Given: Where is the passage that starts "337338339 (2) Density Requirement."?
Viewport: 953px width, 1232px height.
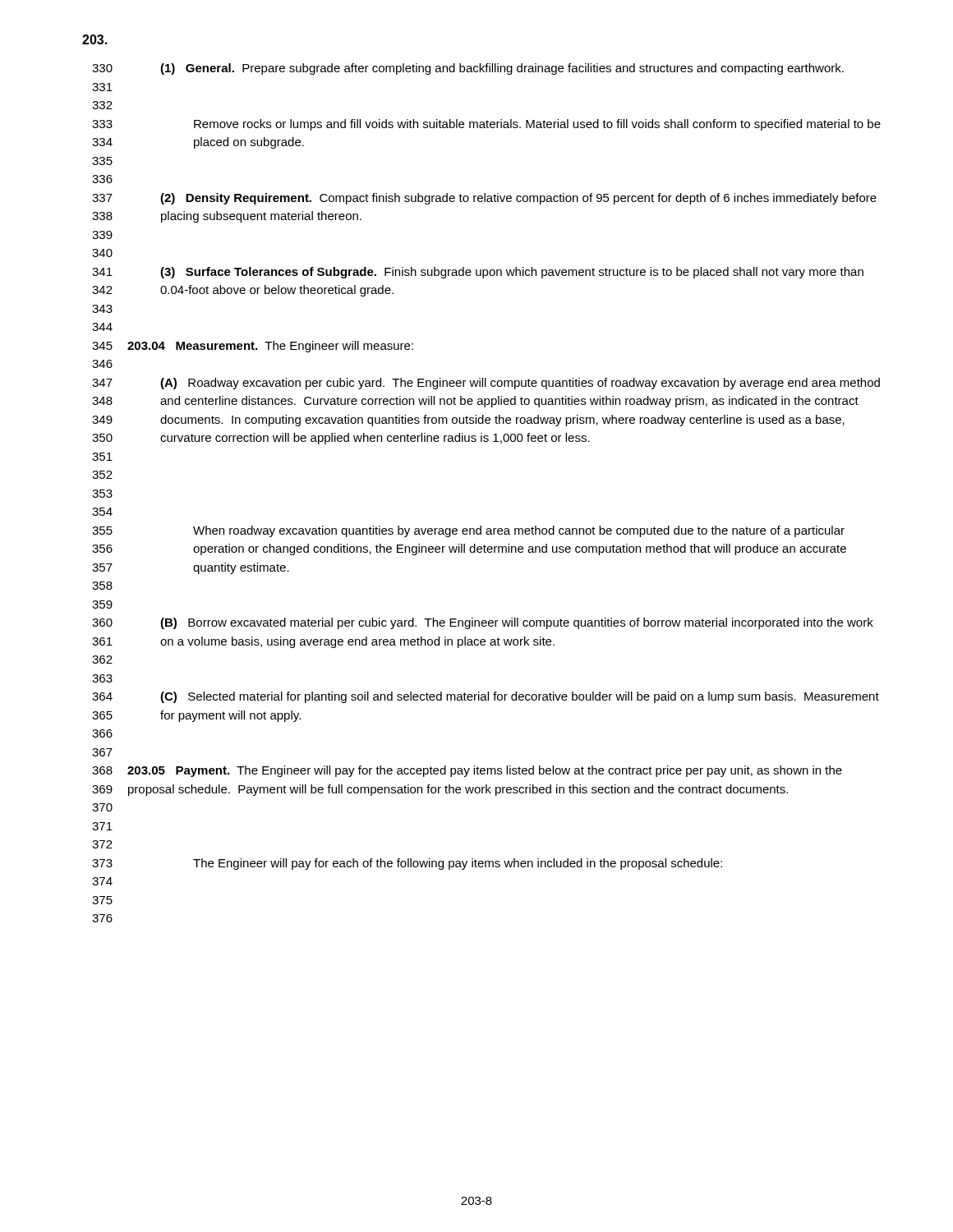Looking at the screenshot, I should coord(484,199).
